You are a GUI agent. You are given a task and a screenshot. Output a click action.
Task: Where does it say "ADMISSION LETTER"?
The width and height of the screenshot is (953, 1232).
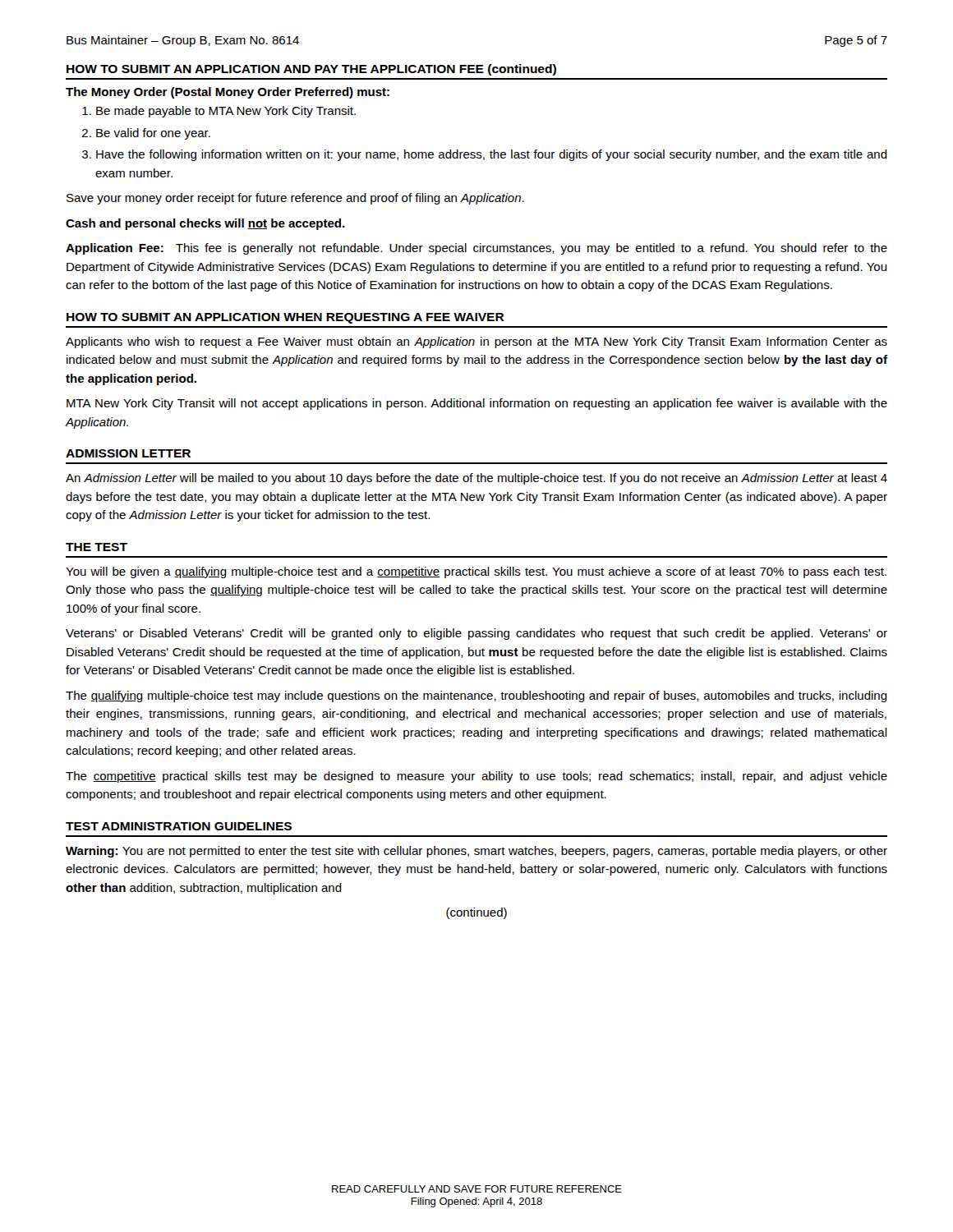pos(128,453)
